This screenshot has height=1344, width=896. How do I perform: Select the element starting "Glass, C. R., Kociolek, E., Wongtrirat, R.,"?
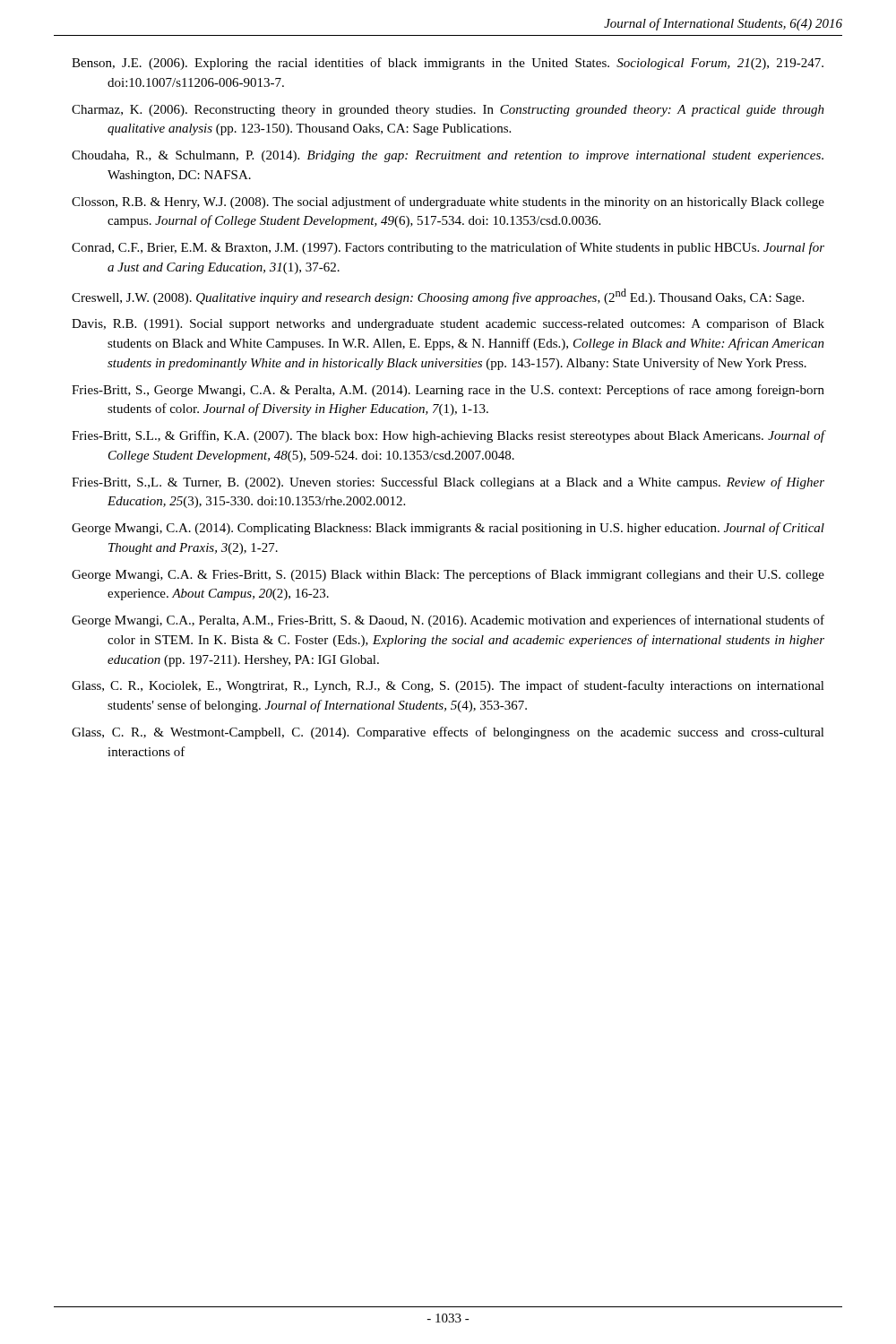coord(448,695)
